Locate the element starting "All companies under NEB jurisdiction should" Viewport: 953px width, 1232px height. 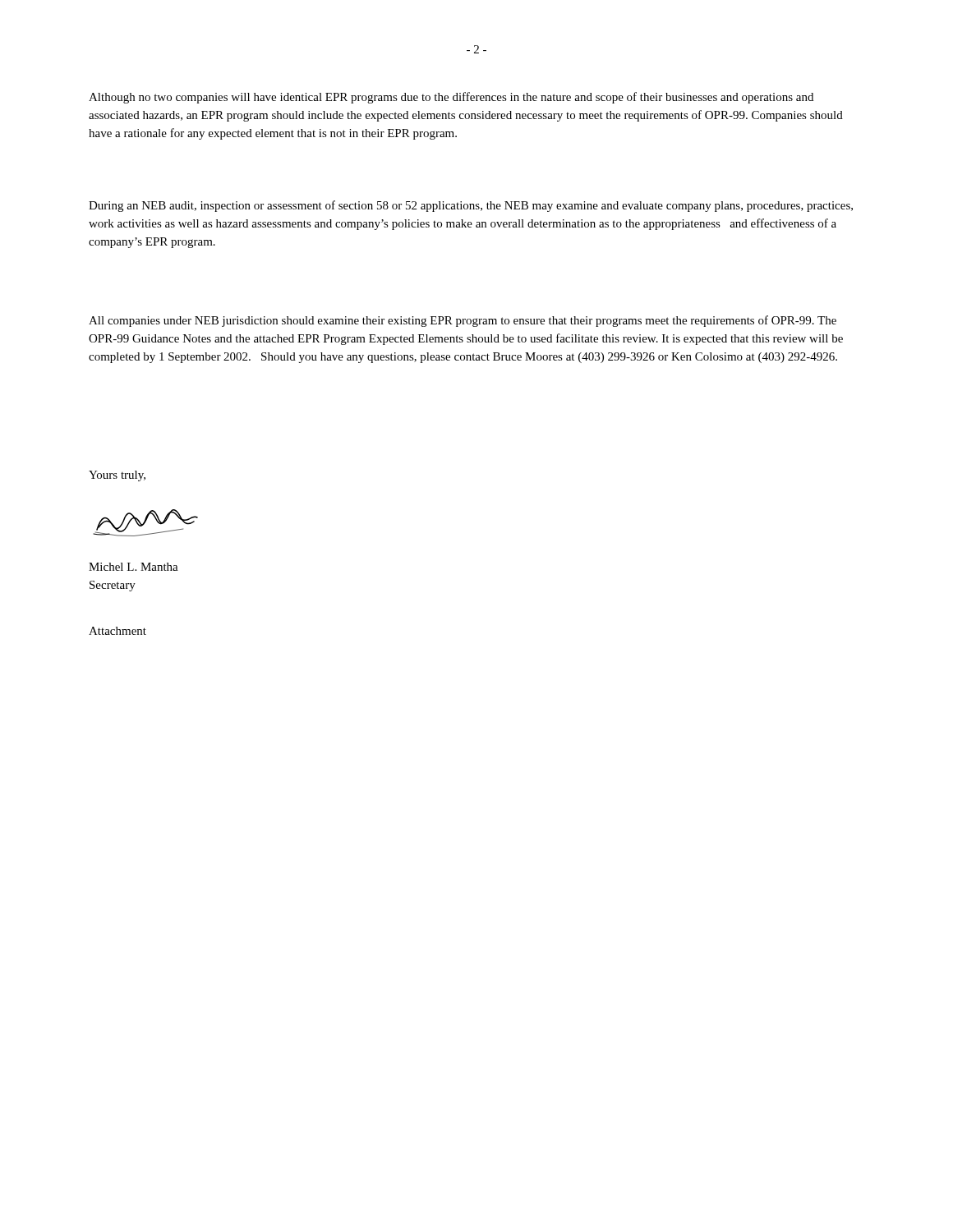(466, 338)
